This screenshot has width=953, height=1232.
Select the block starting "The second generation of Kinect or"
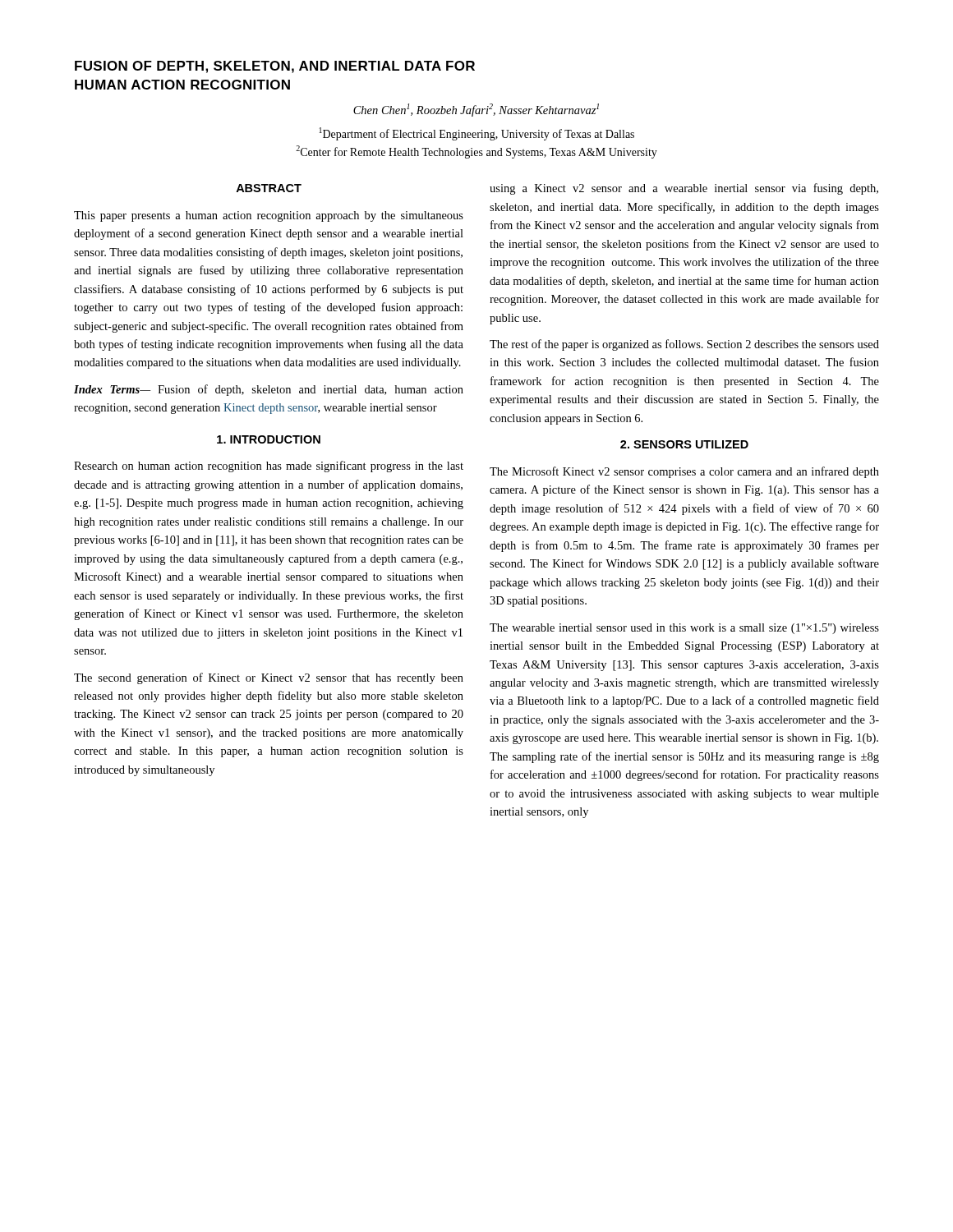pos(269,723)
